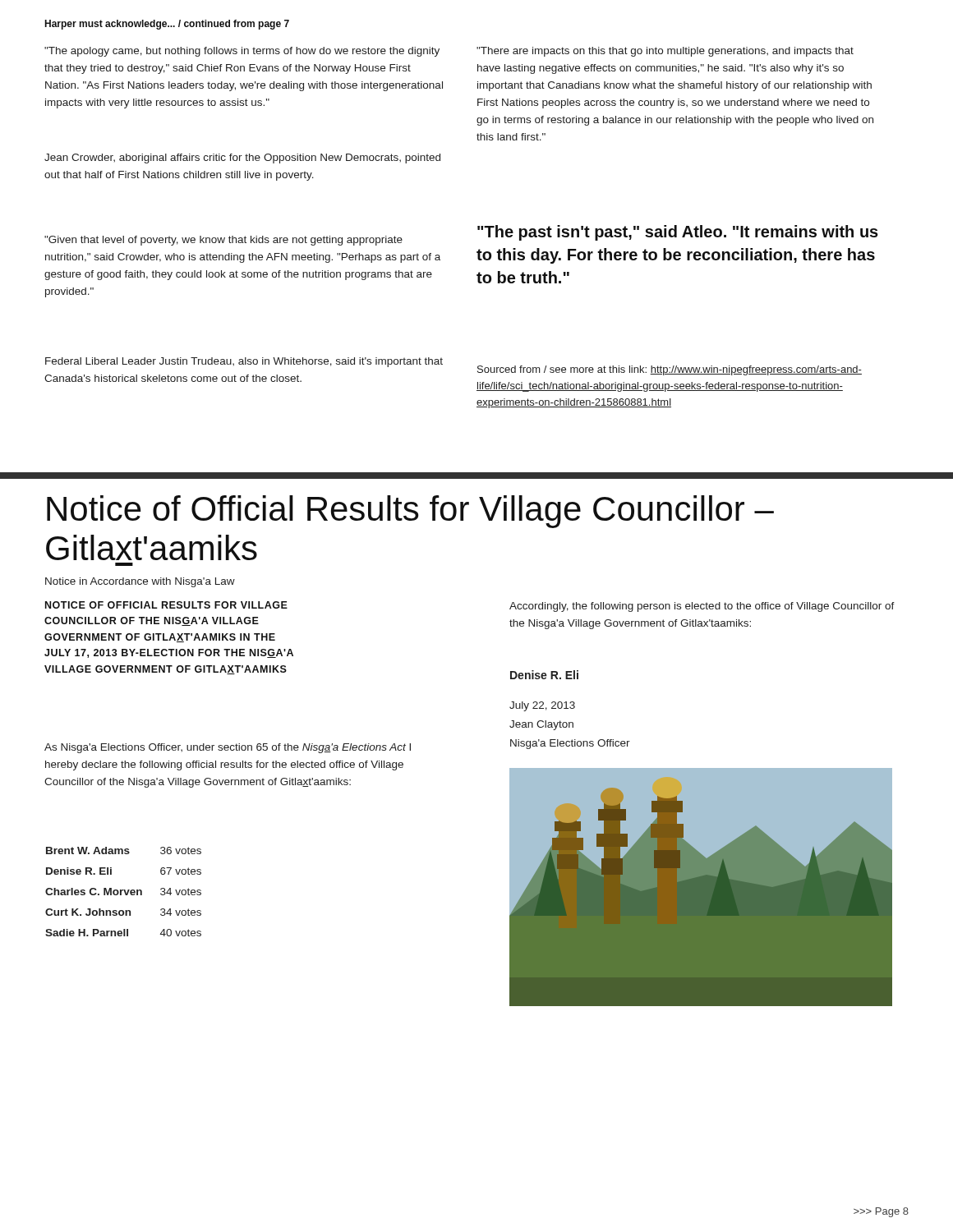
Task: Find the text block containing ""Given that level of poverty, we"
Action: tap(246, 266)
